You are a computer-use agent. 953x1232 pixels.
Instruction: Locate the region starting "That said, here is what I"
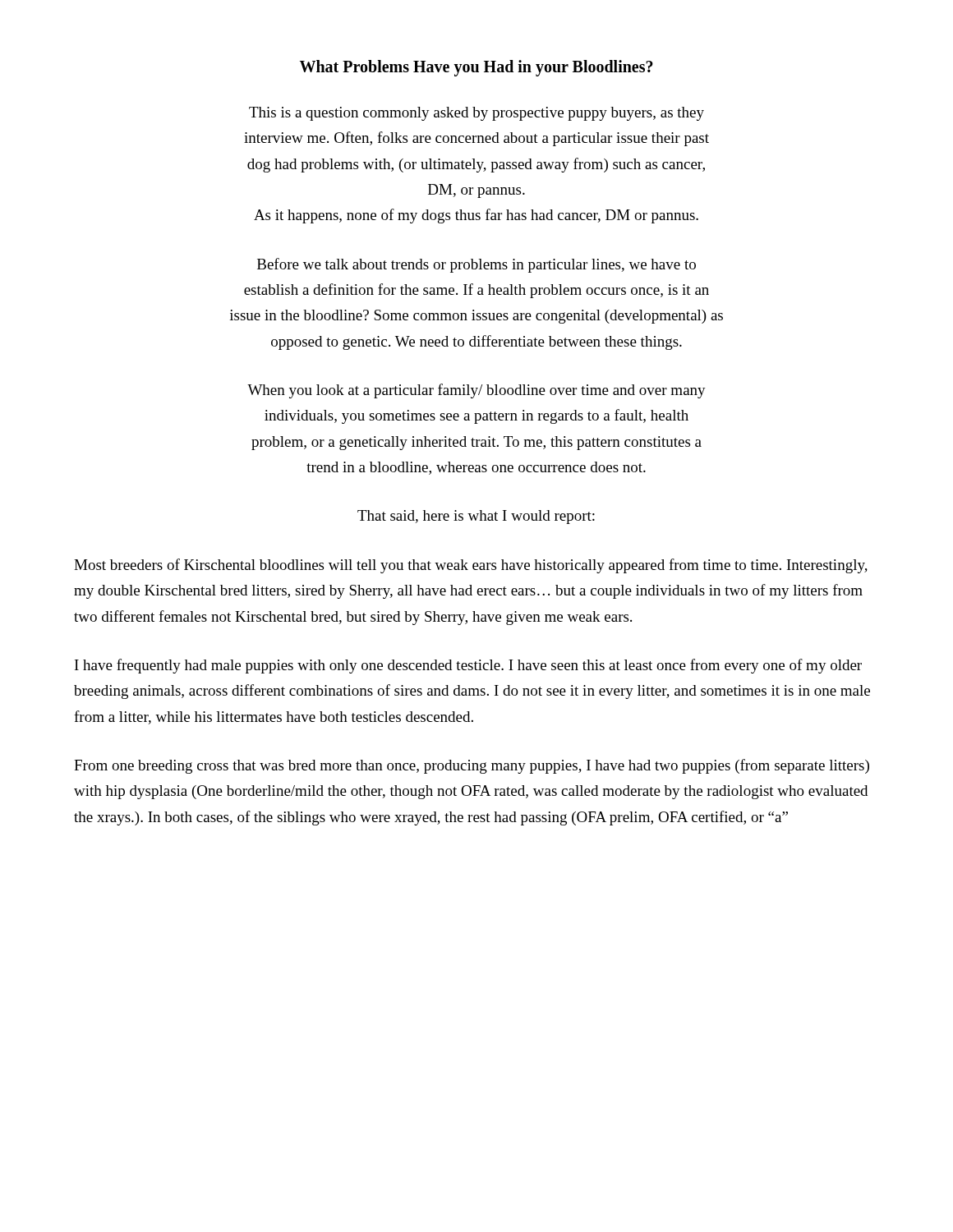point(476,516)
